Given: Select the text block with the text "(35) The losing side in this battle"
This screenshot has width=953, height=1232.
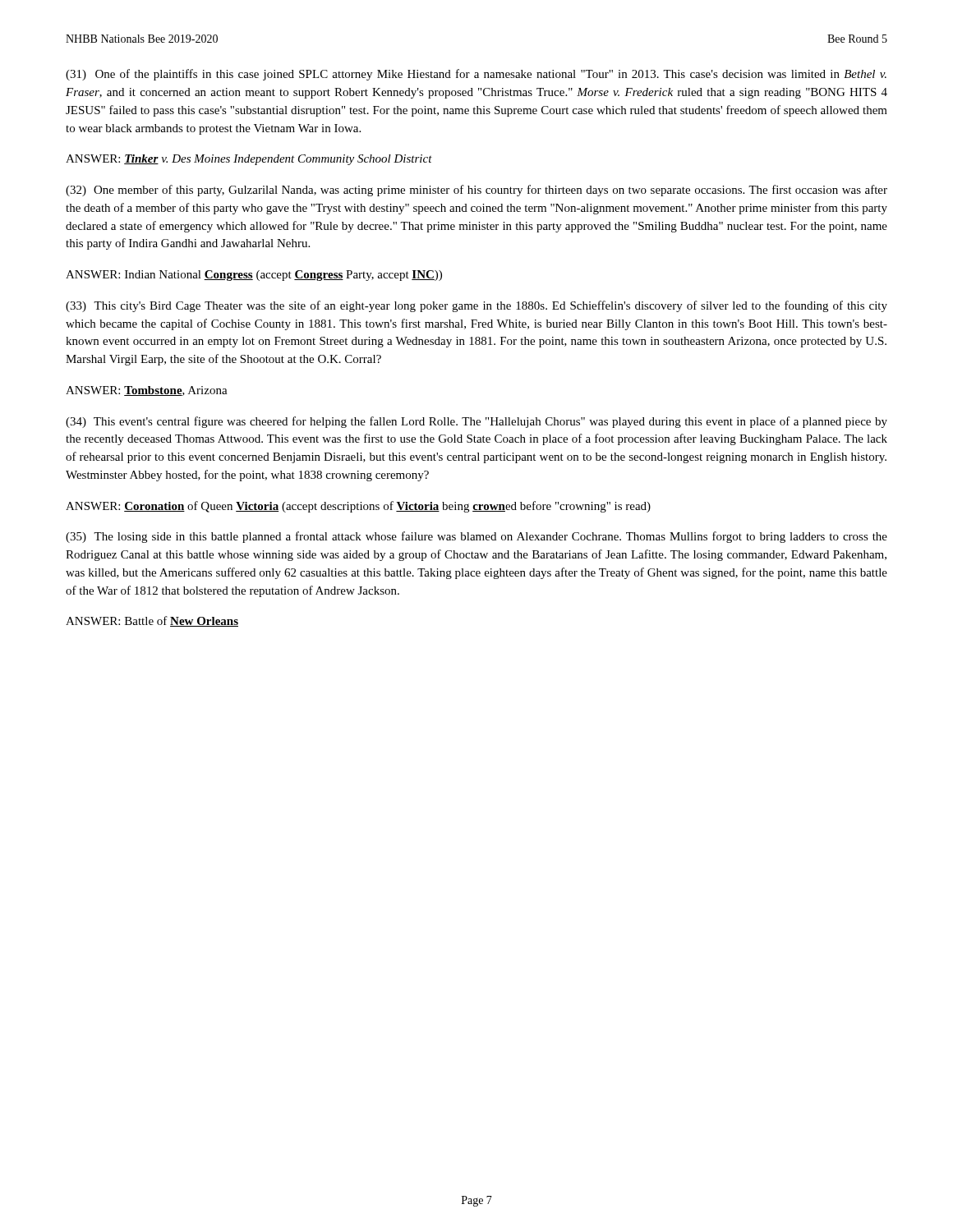Looking at the screenshot, I should point(476,564).
